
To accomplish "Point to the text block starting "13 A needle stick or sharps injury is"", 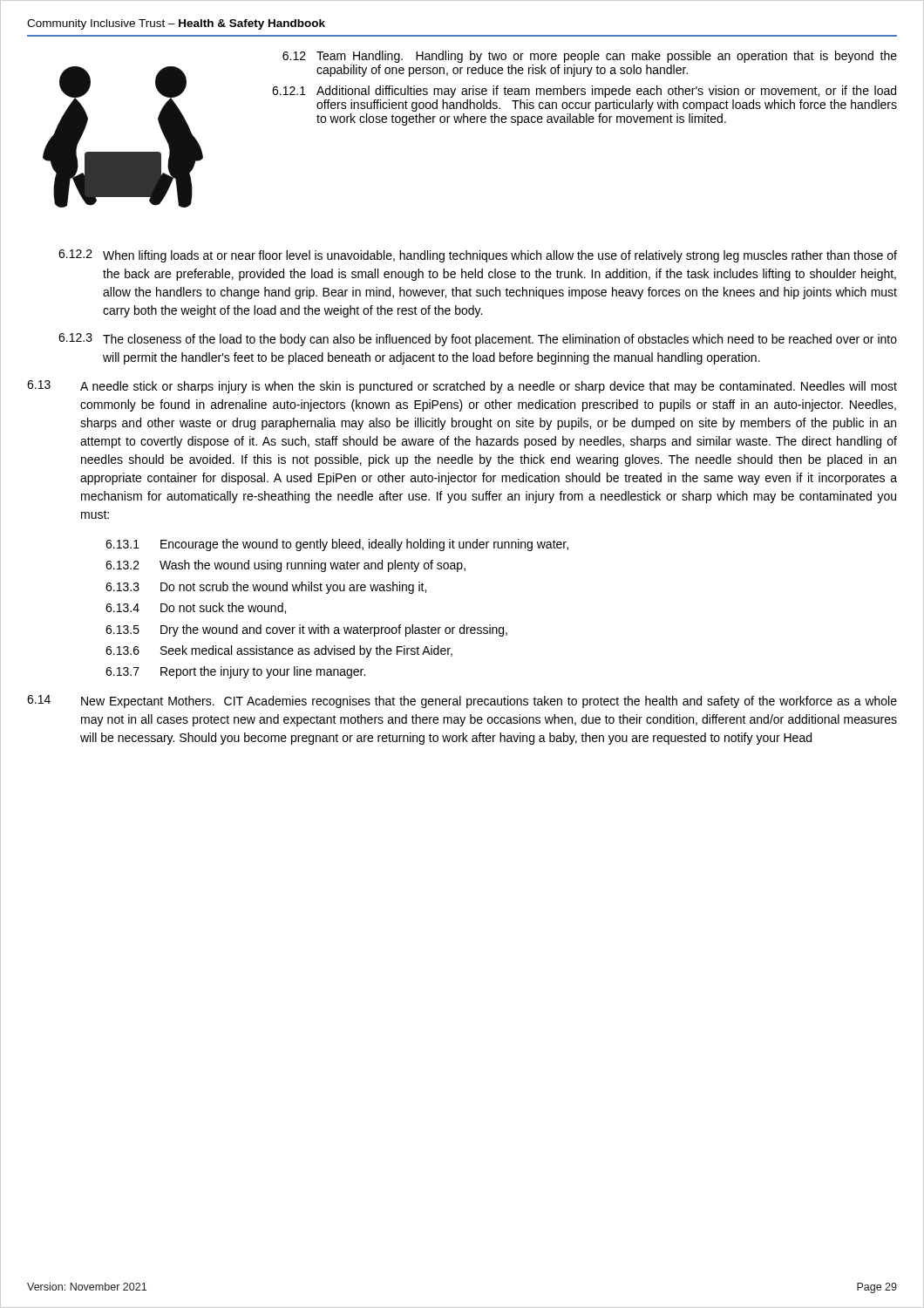I will (462, 451).
